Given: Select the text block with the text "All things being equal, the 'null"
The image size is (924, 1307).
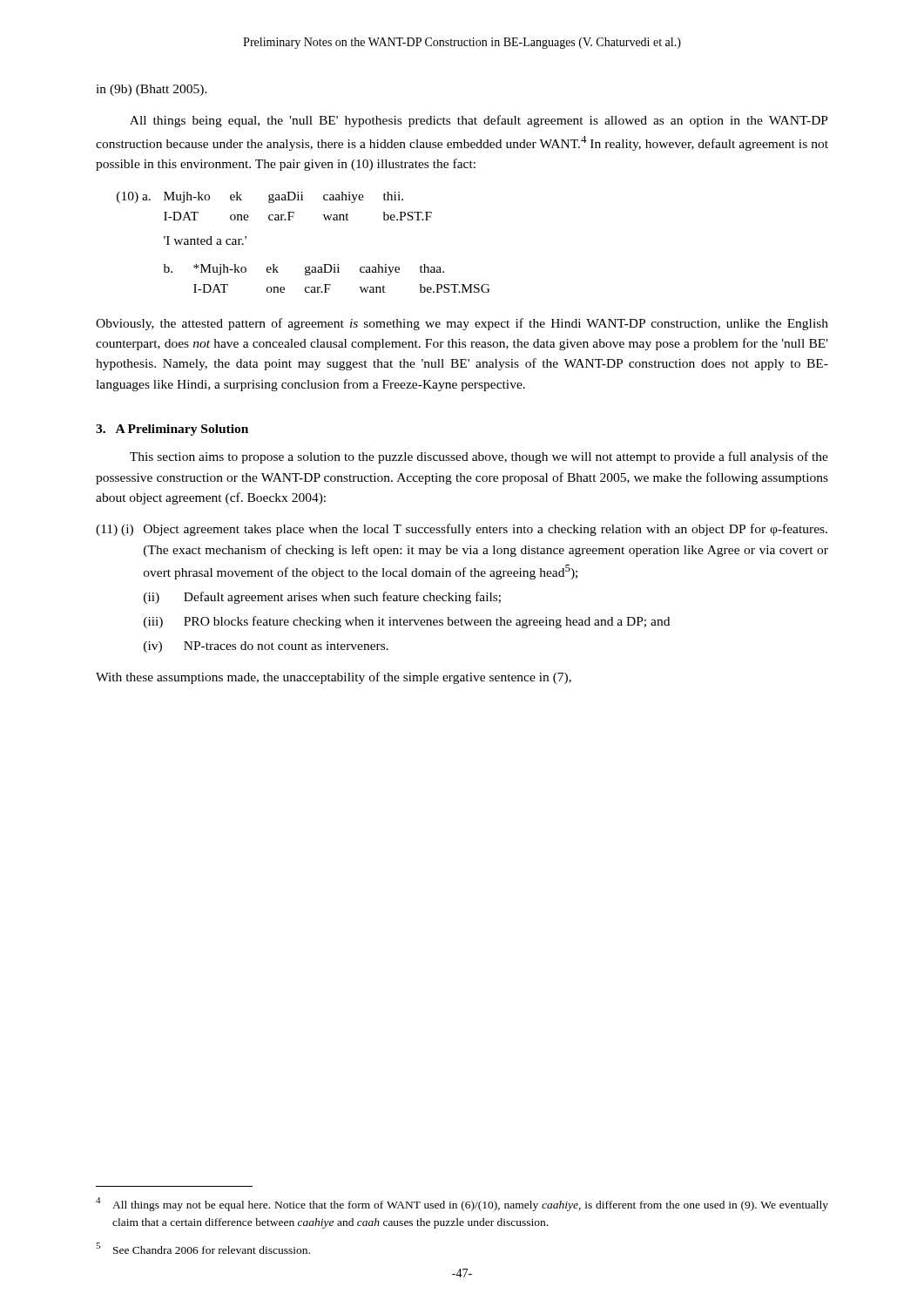Looking at the screenshot, I should click(x=462, y=142).
